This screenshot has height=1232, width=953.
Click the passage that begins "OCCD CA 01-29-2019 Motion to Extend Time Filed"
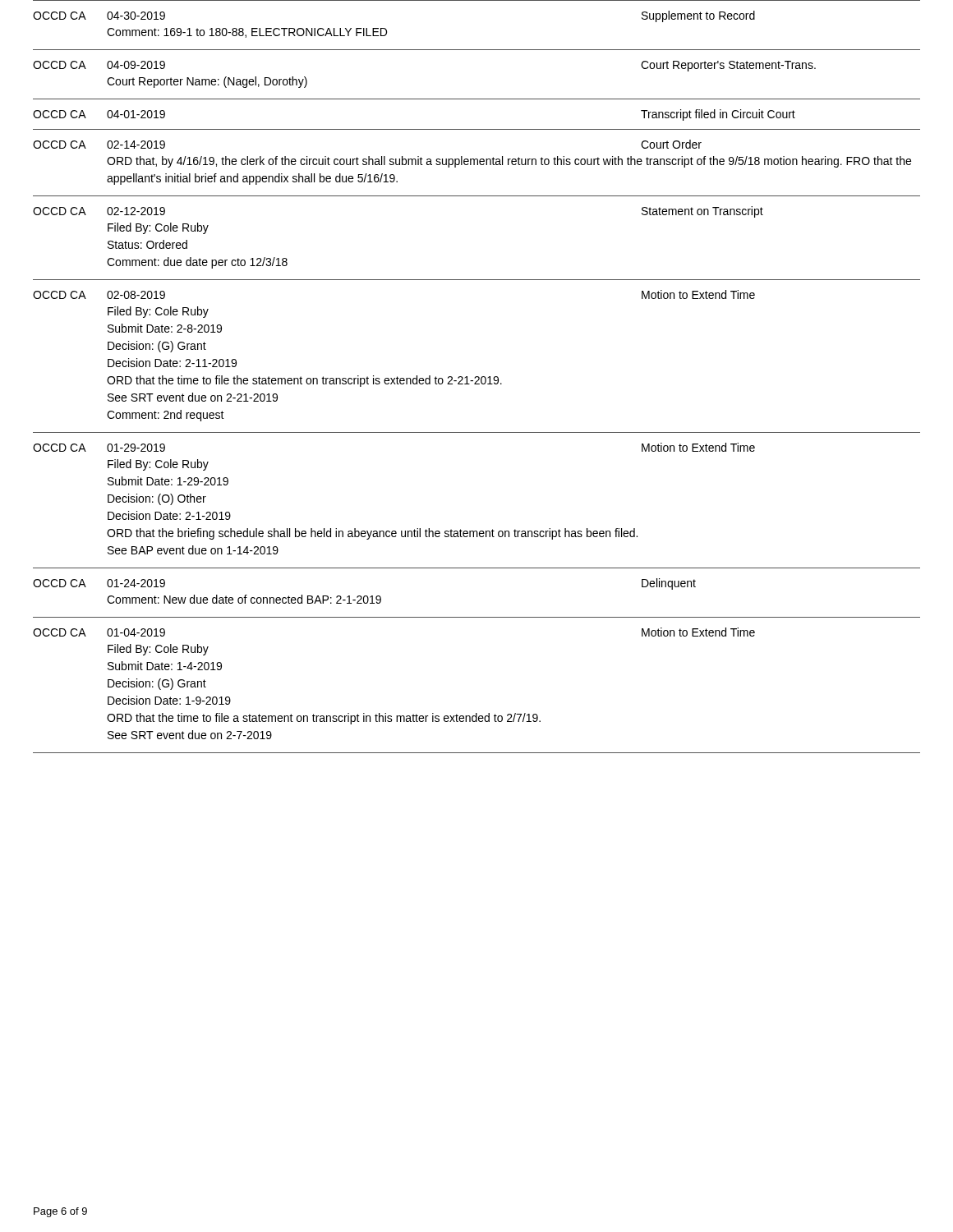[x=64, y=446]
